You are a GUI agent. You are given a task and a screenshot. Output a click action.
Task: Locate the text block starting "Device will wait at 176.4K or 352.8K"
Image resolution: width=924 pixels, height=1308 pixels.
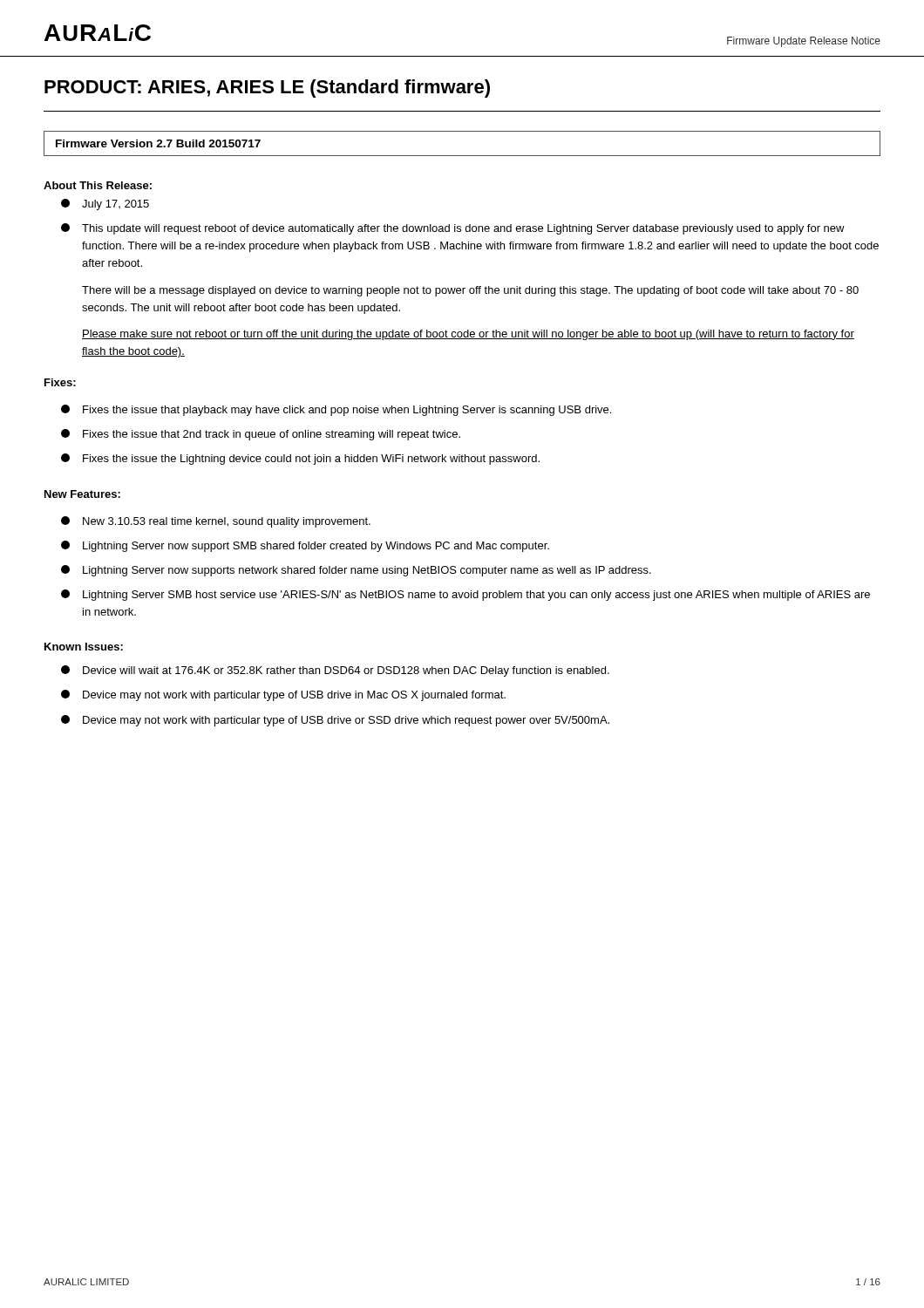click(335, 671)
